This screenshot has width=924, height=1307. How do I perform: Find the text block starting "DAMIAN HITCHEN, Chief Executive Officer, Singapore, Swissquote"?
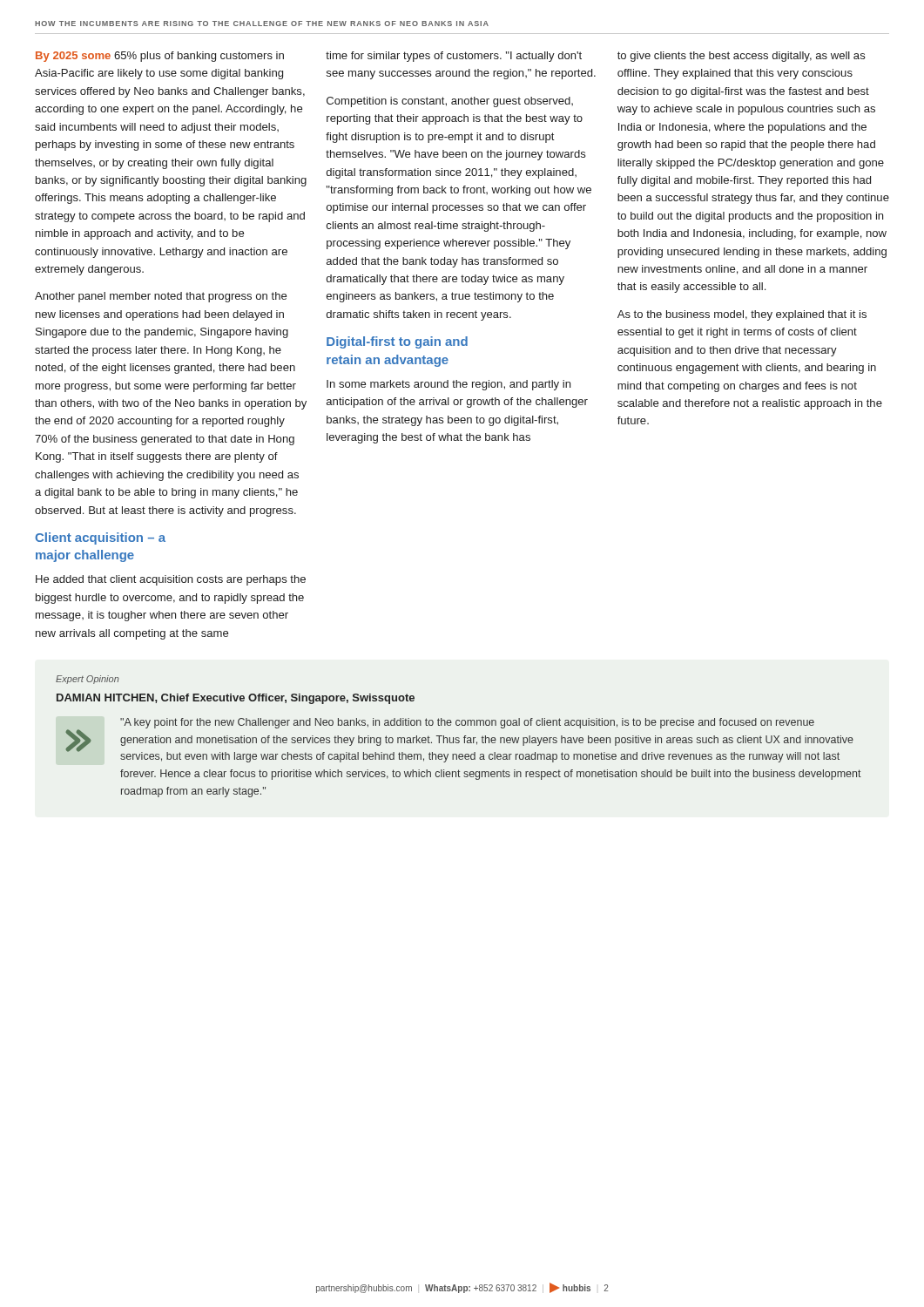(235, 698)
